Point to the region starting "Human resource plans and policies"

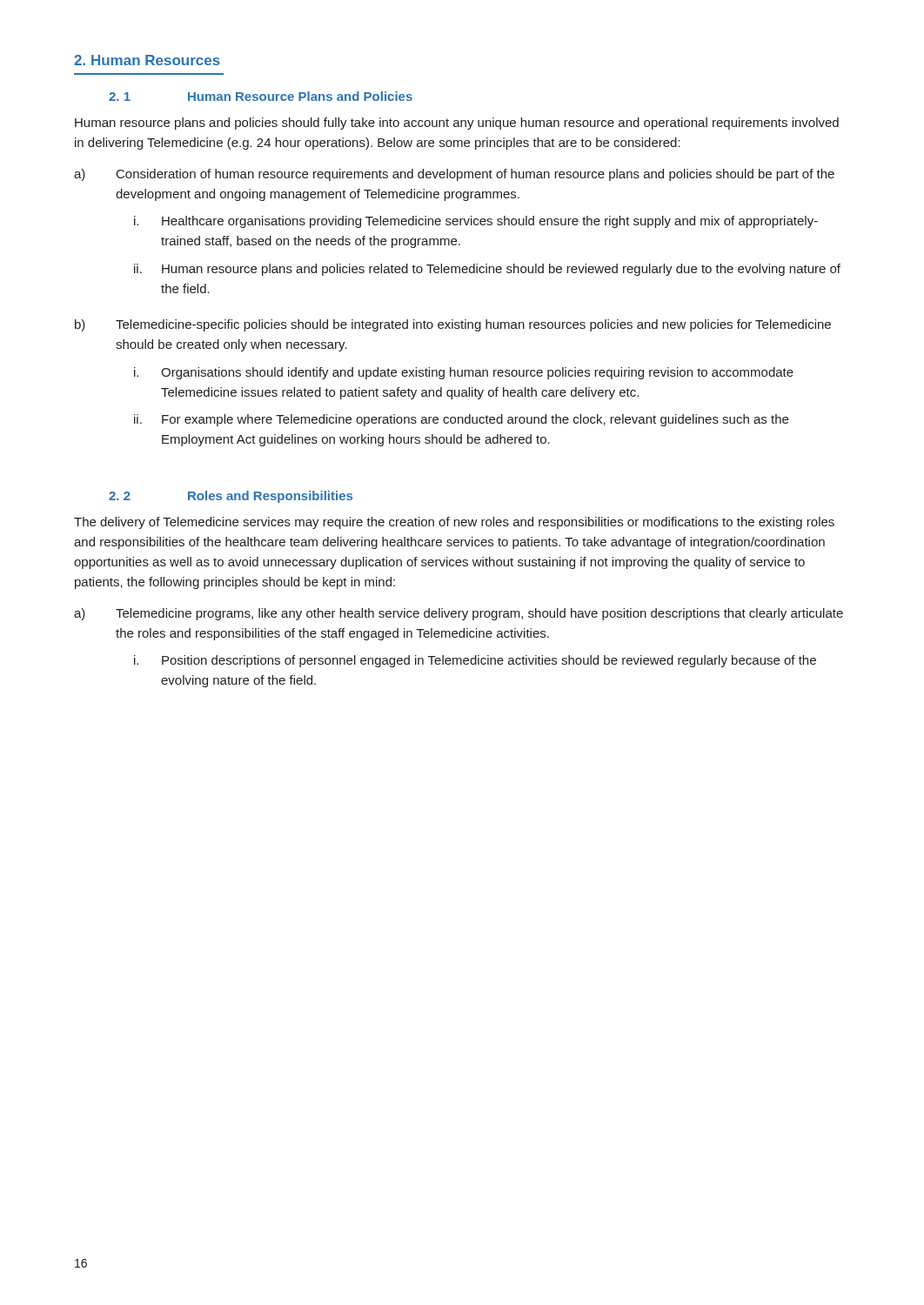click(x=462, y=132)
